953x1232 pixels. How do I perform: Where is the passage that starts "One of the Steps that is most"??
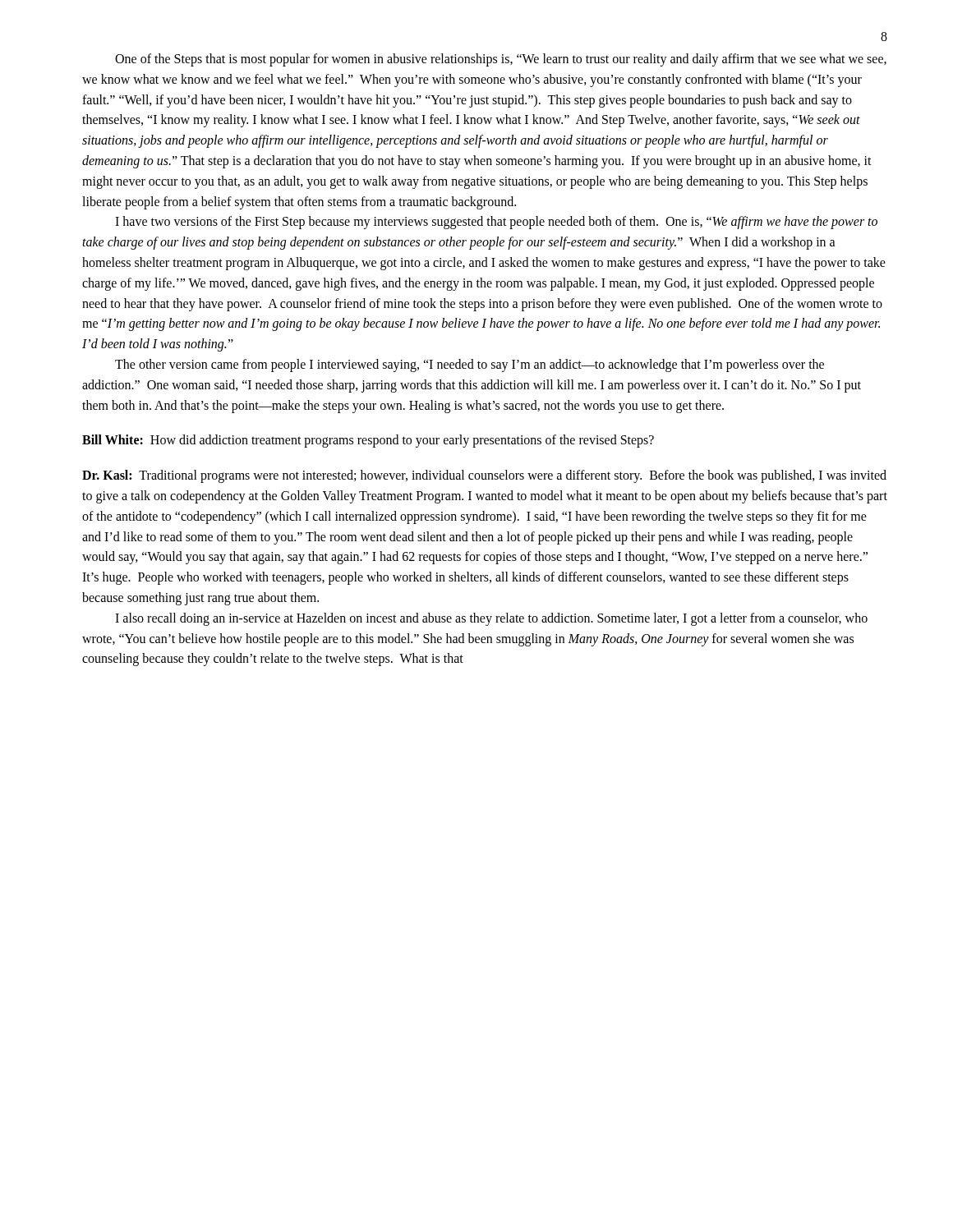485,131
